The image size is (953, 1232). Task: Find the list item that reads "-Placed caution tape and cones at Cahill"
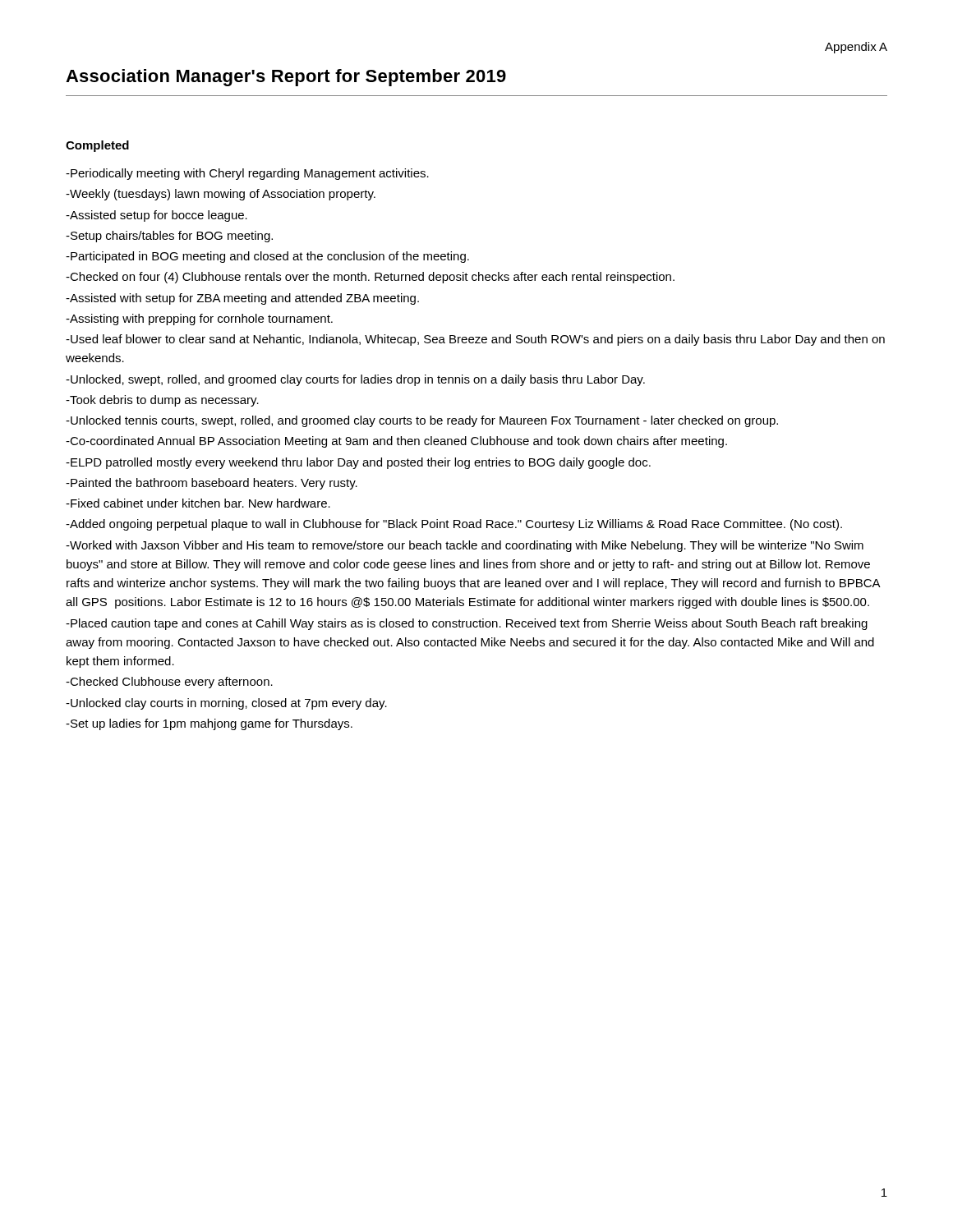pos(470,642)
